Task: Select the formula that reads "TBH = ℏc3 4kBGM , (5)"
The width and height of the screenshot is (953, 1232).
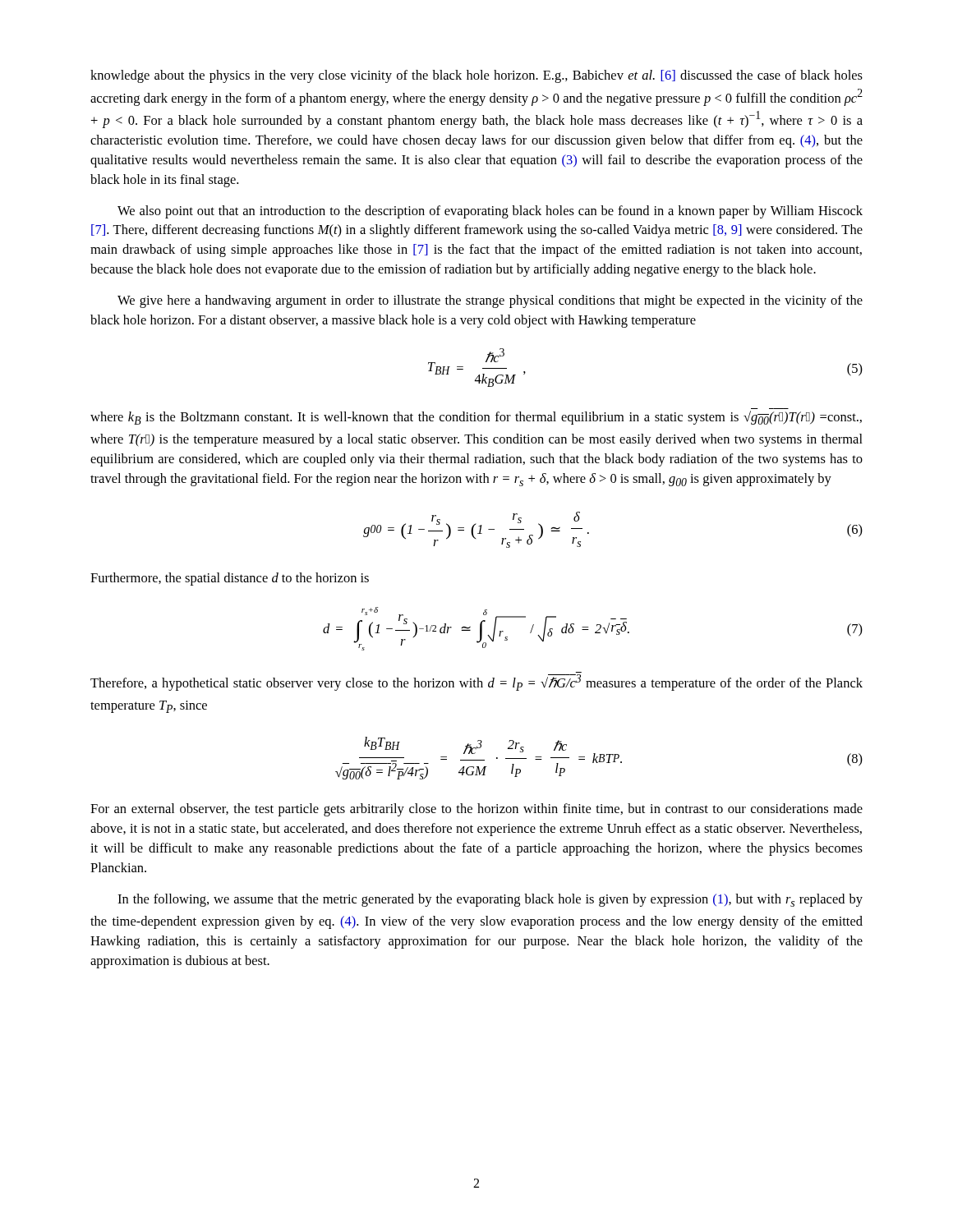Action: click(x=476, y=369)
